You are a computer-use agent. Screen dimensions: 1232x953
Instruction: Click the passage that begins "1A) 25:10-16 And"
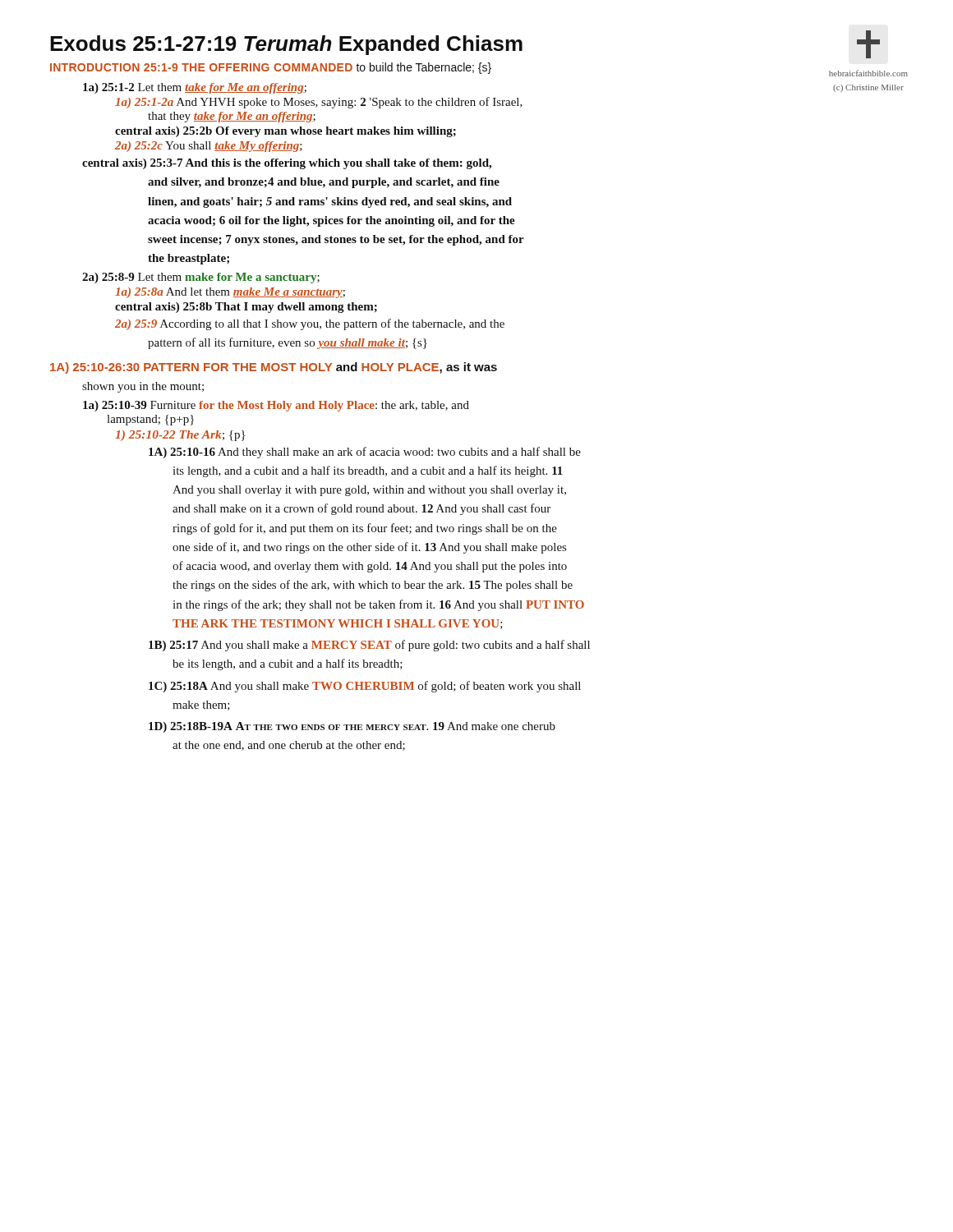pos(366,539)
